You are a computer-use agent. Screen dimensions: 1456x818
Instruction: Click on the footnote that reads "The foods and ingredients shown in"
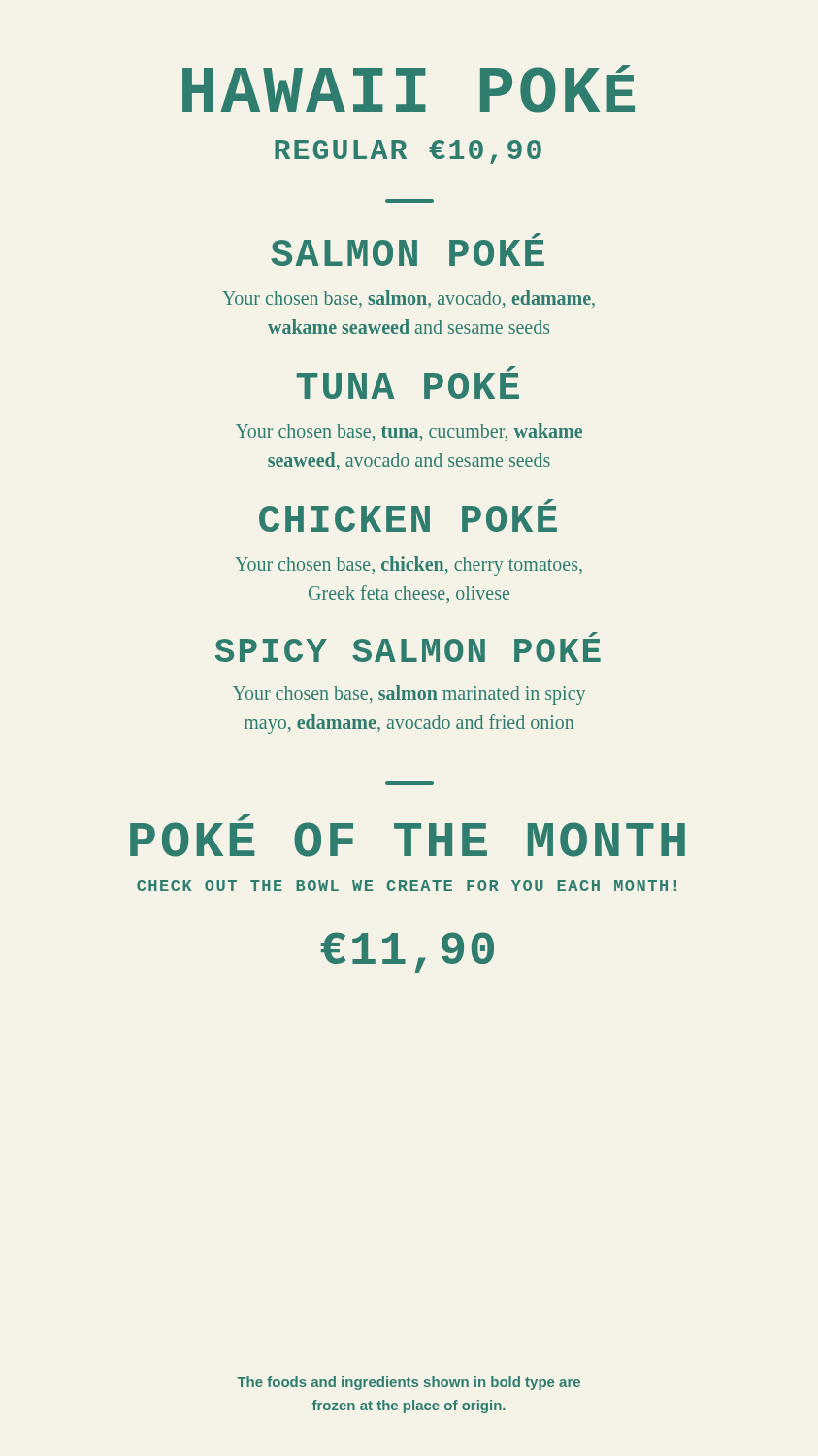pyautogui.click(x=409, y=1394)
